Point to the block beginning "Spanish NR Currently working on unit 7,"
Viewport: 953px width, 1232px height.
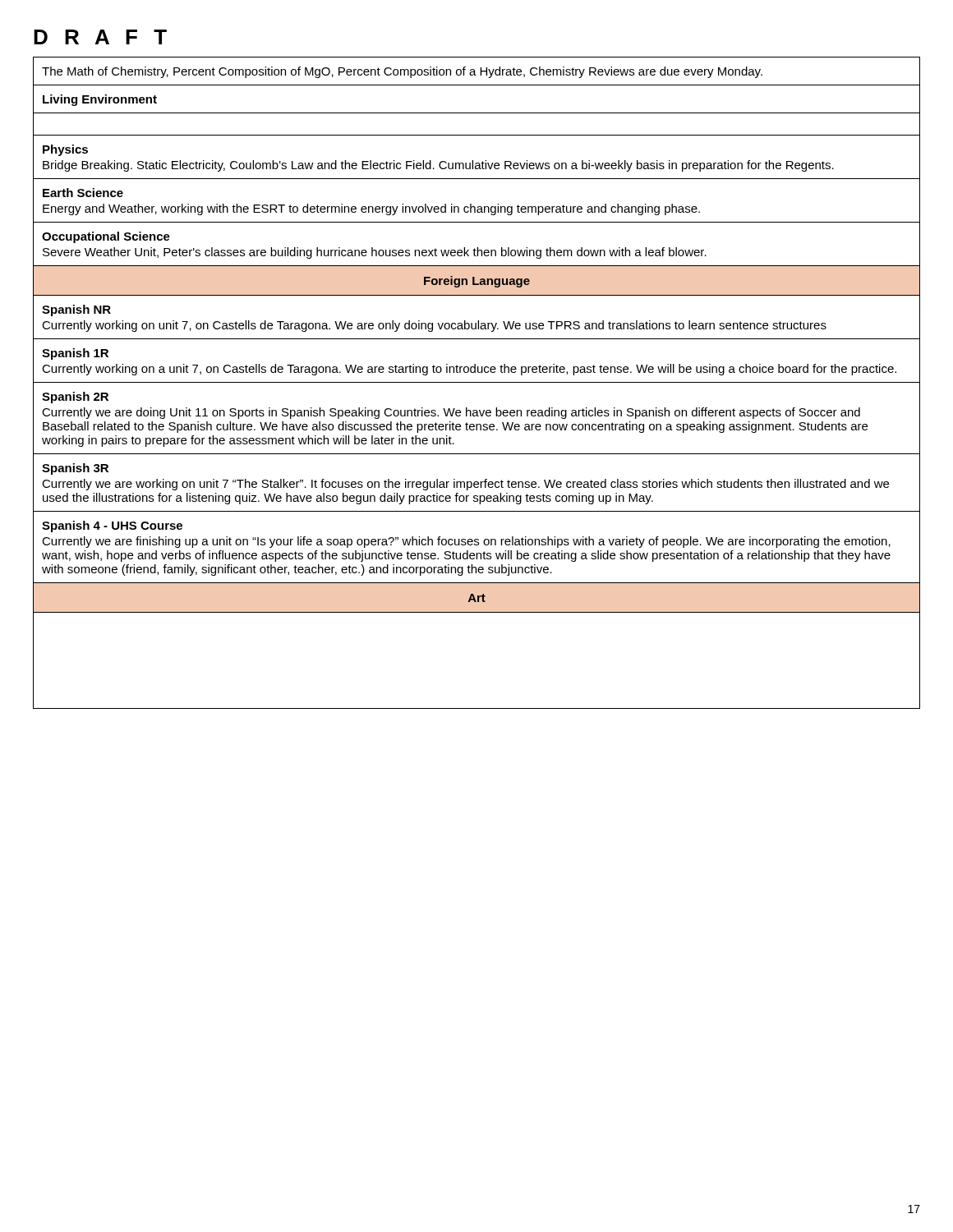pos(476,317)
